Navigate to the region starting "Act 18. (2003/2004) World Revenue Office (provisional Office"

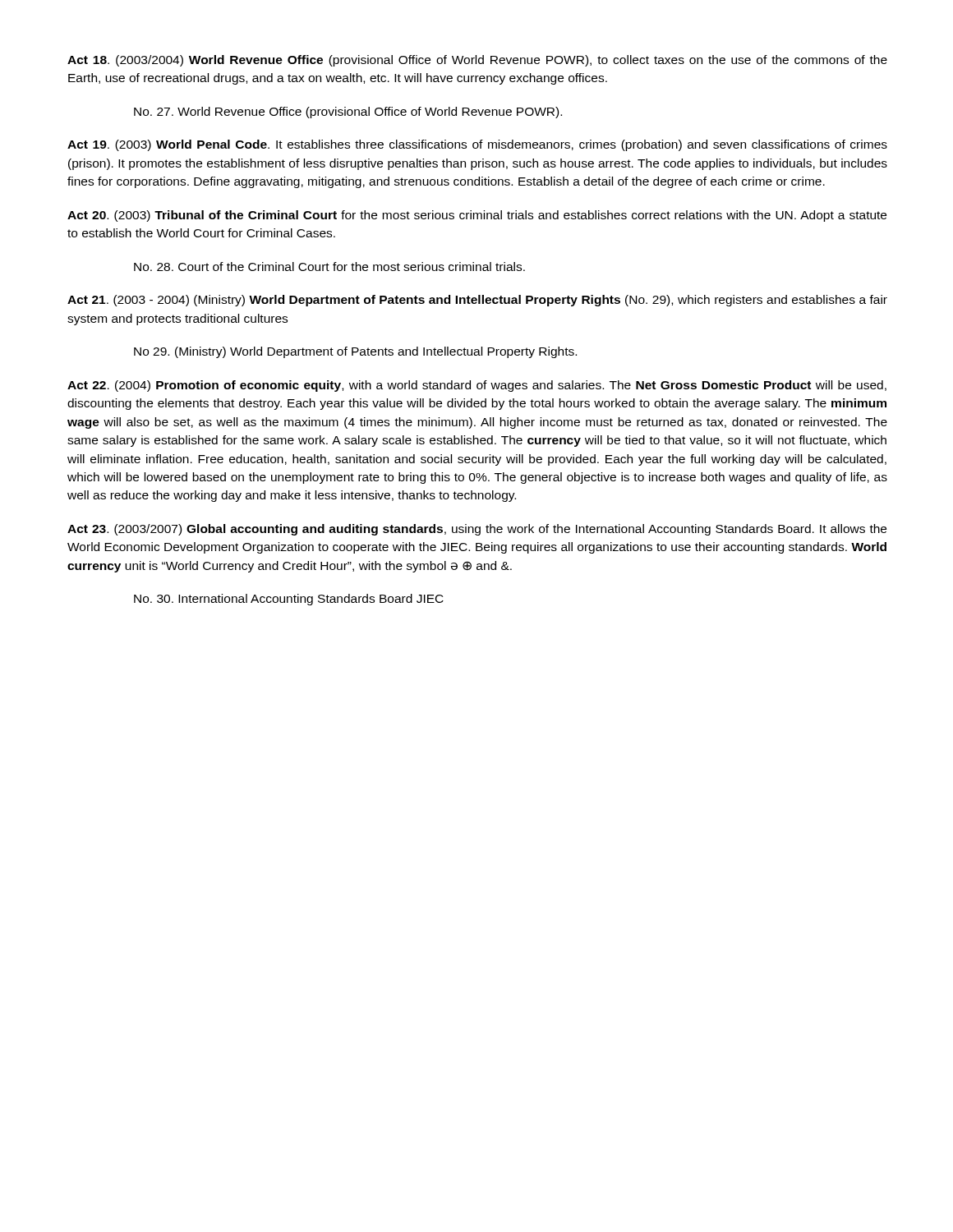coord(477,69)
